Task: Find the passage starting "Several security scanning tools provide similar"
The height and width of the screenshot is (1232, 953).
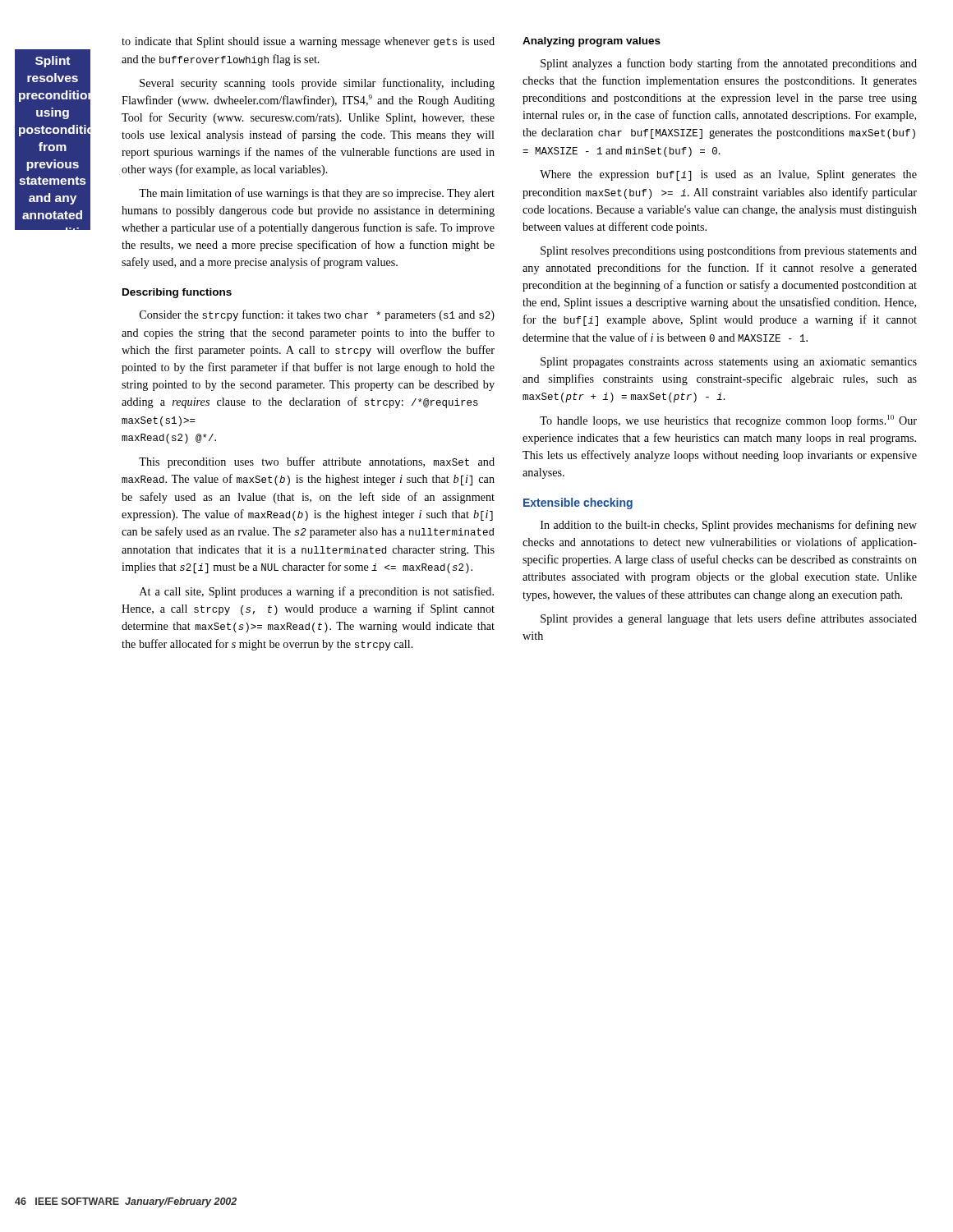Action: (x=308, y=127)
